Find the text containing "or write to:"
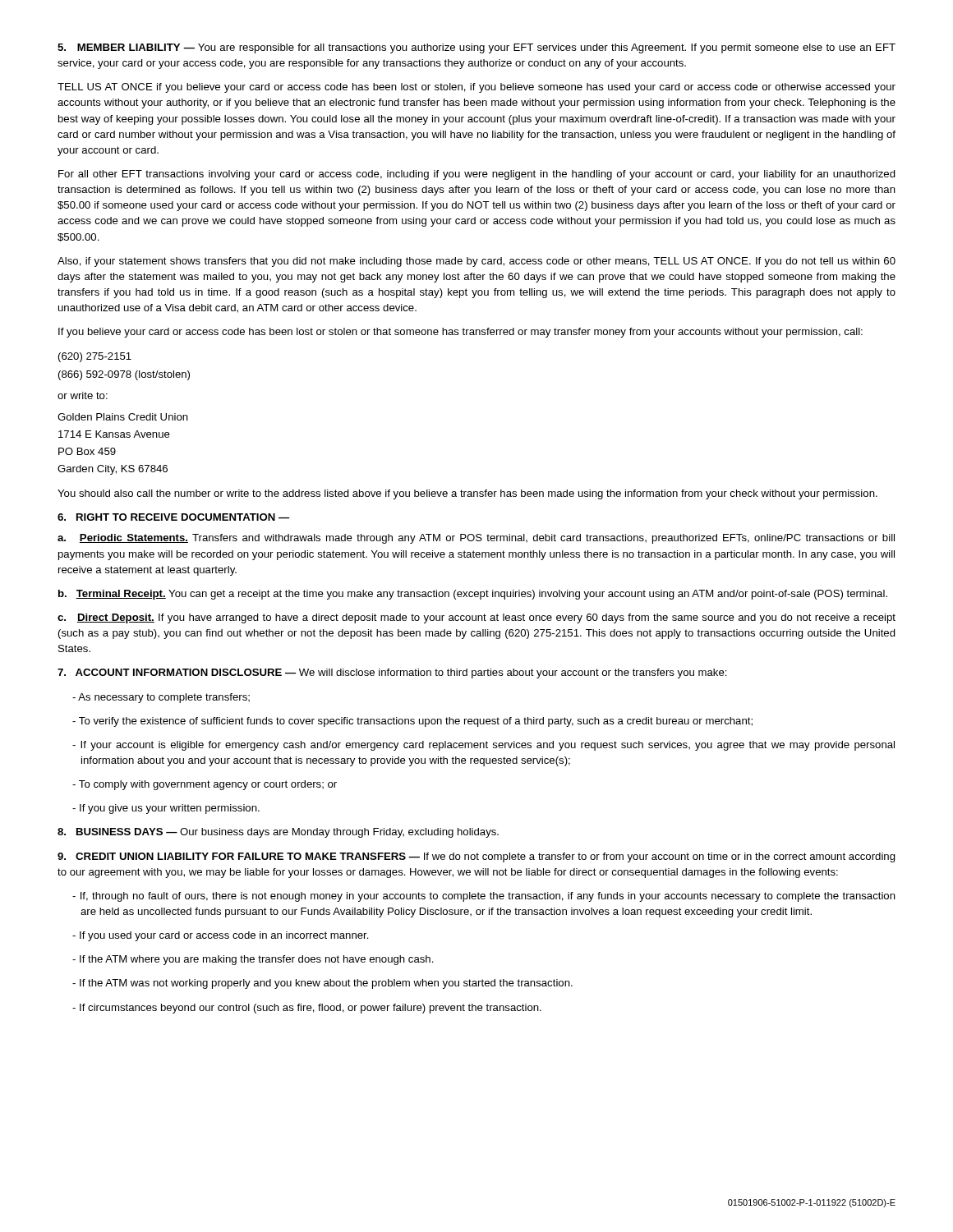953x1232 pixels. 83,395
